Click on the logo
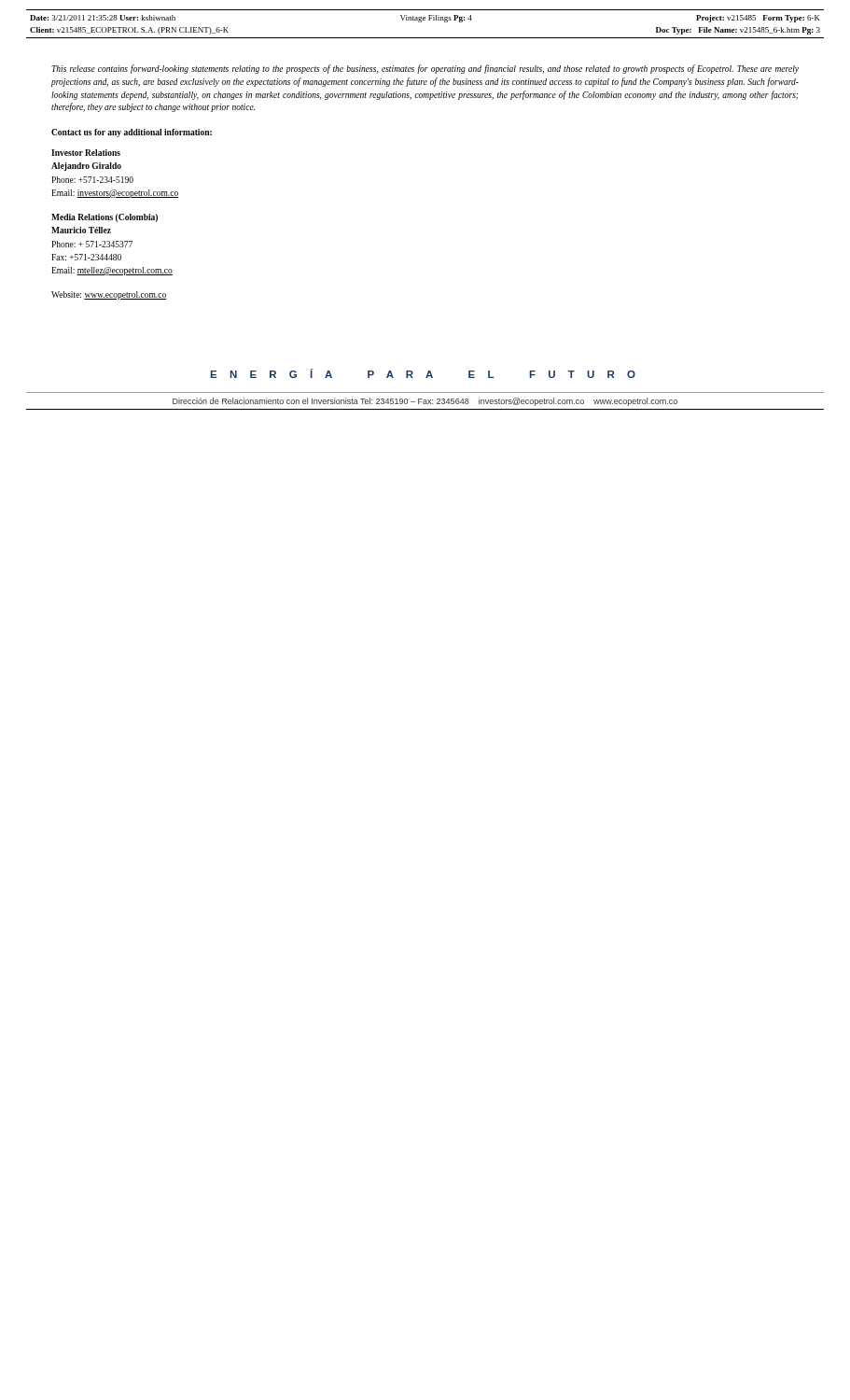The image size is (850, 1400). click(425, 374)
